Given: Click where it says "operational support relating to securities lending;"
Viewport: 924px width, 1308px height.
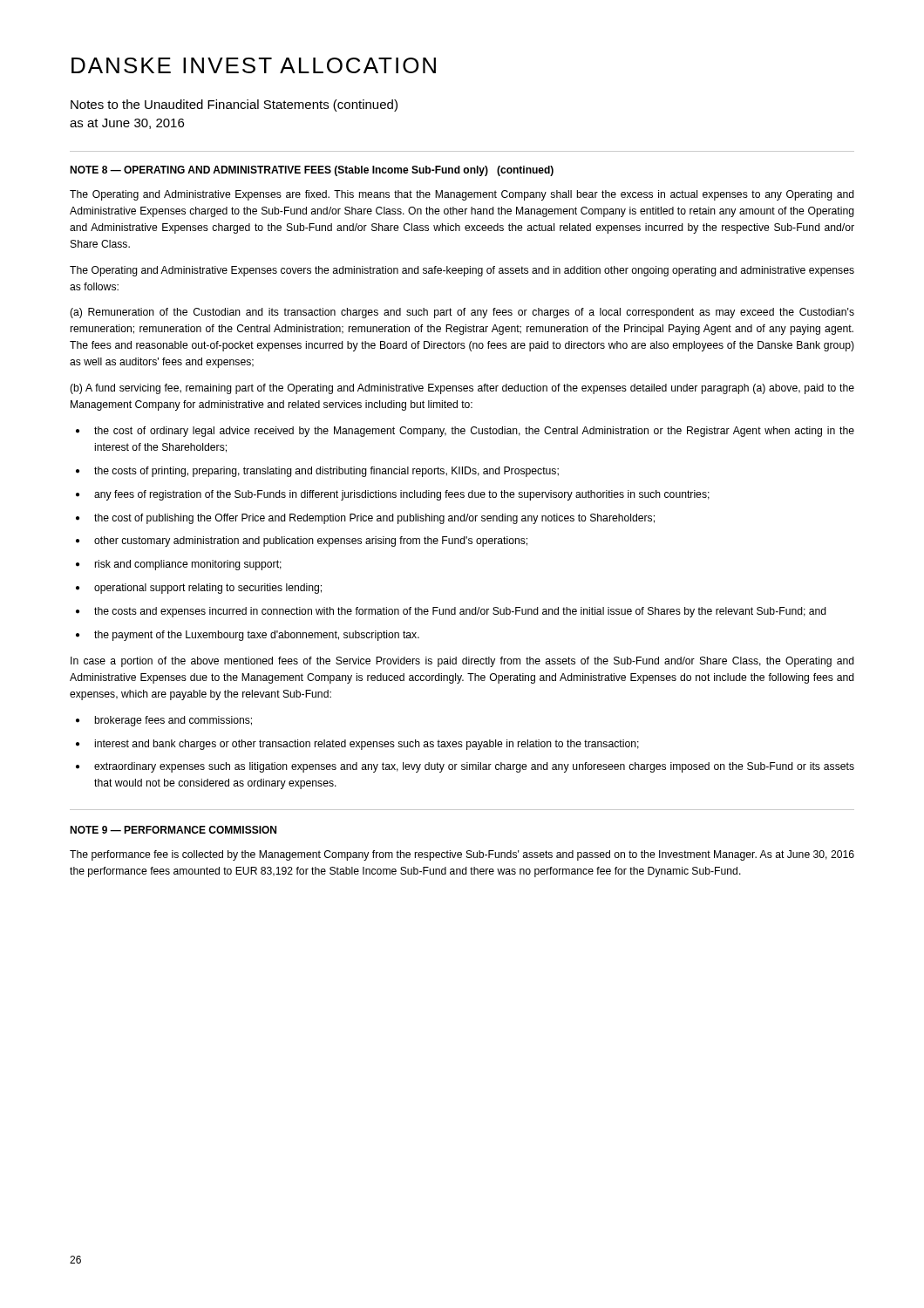Looking at the screenshot, I should [x=208, y=588].
